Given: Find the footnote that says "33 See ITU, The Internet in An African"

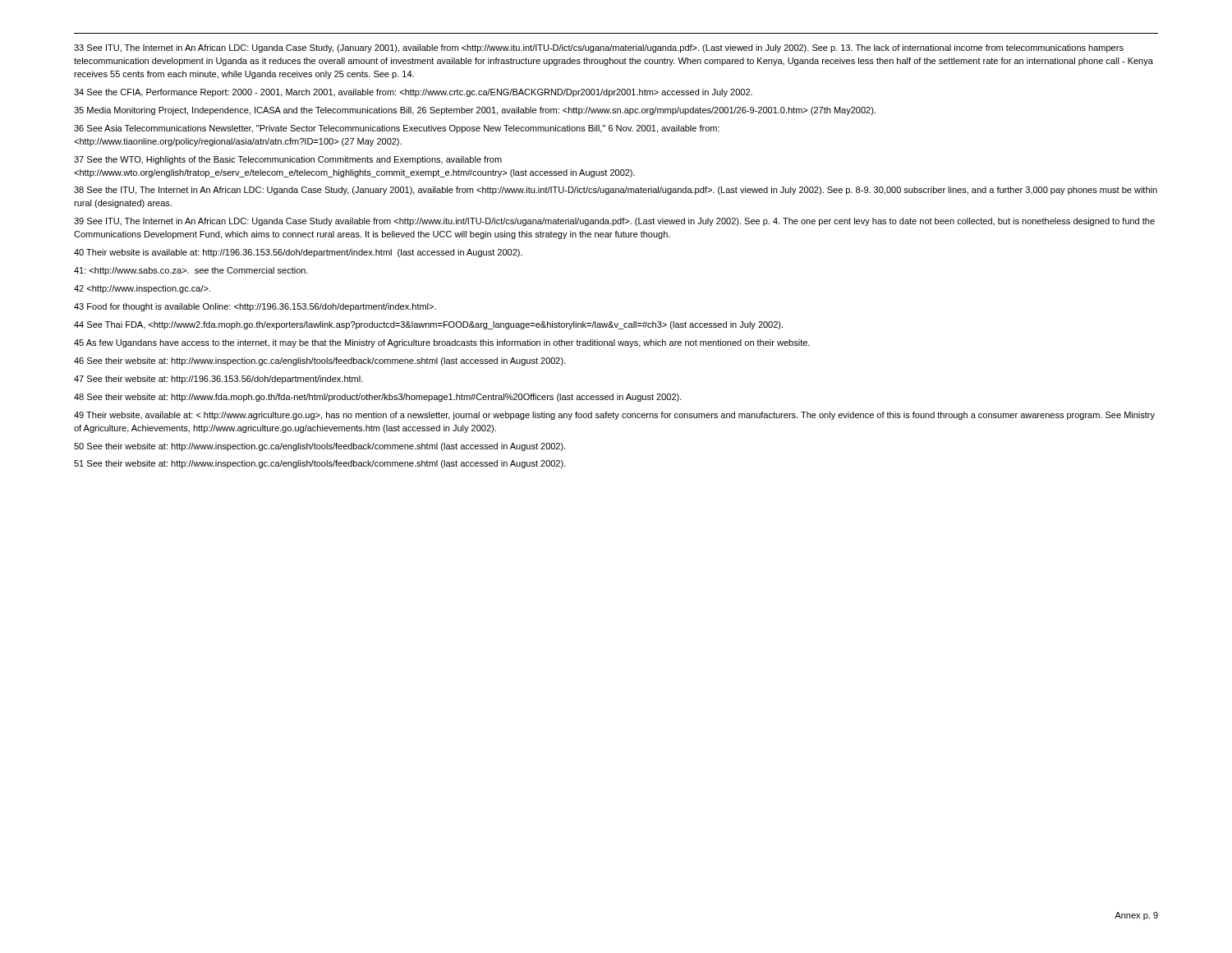Looking at the screenshot, I should tap(613, 61).
